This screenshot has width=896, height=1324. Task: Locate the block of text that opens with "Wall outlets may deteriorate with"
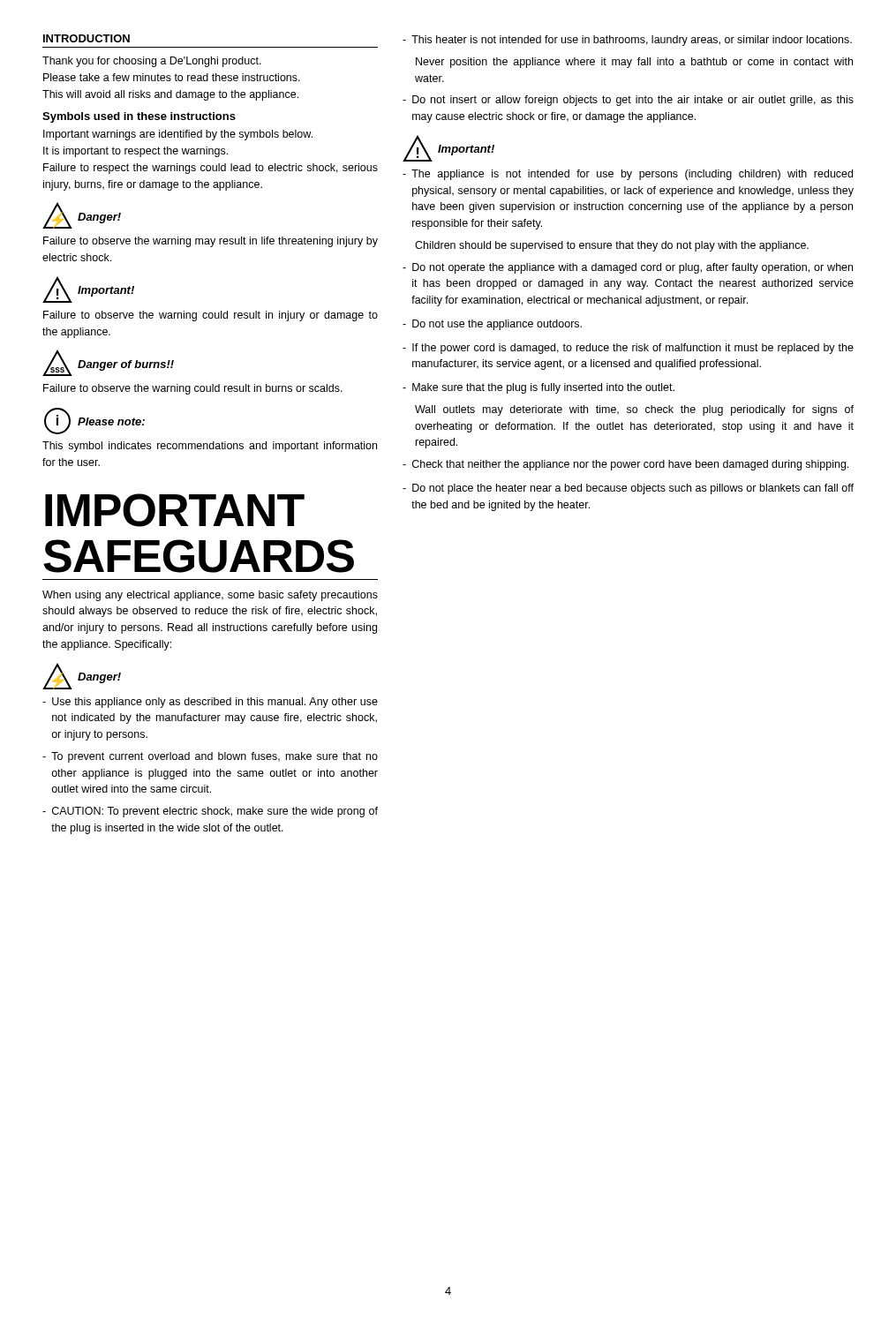pos(634,426)
